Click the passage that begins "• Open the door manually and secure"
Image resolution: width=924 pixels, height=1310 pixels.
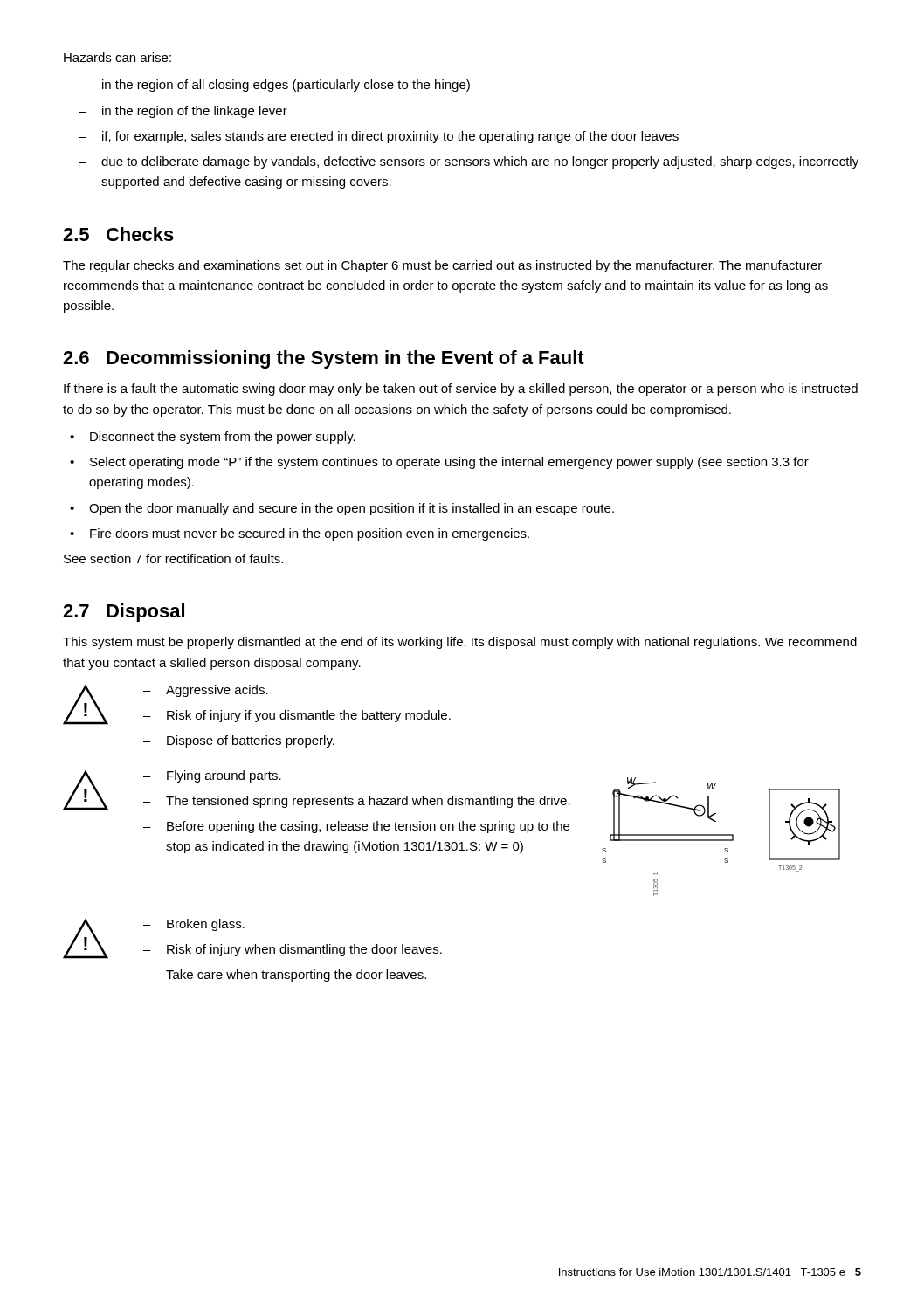(462, 508)
